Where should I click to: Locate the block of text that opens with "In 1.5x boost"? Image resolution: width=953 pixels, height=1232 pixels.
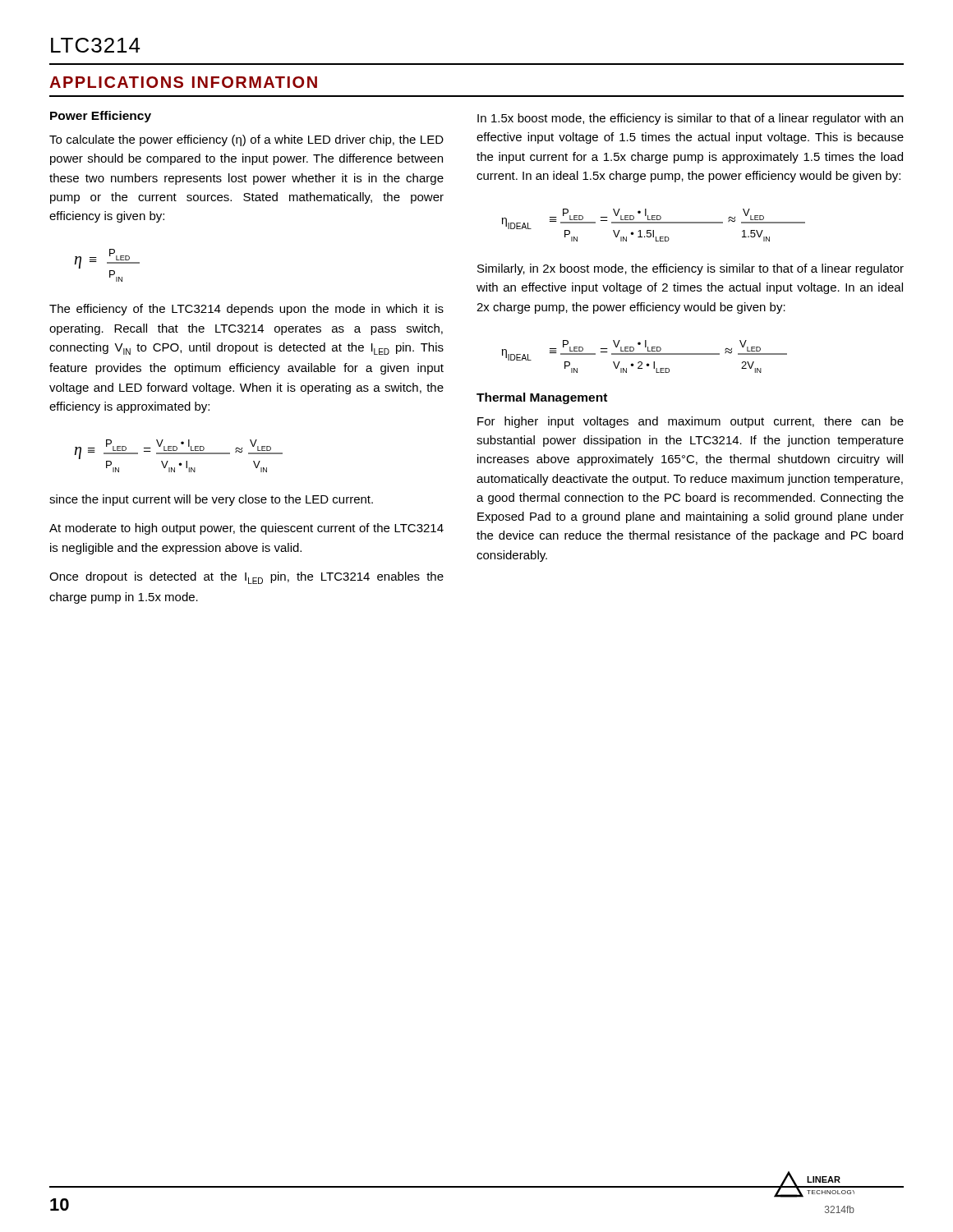[x=690, y=146]
